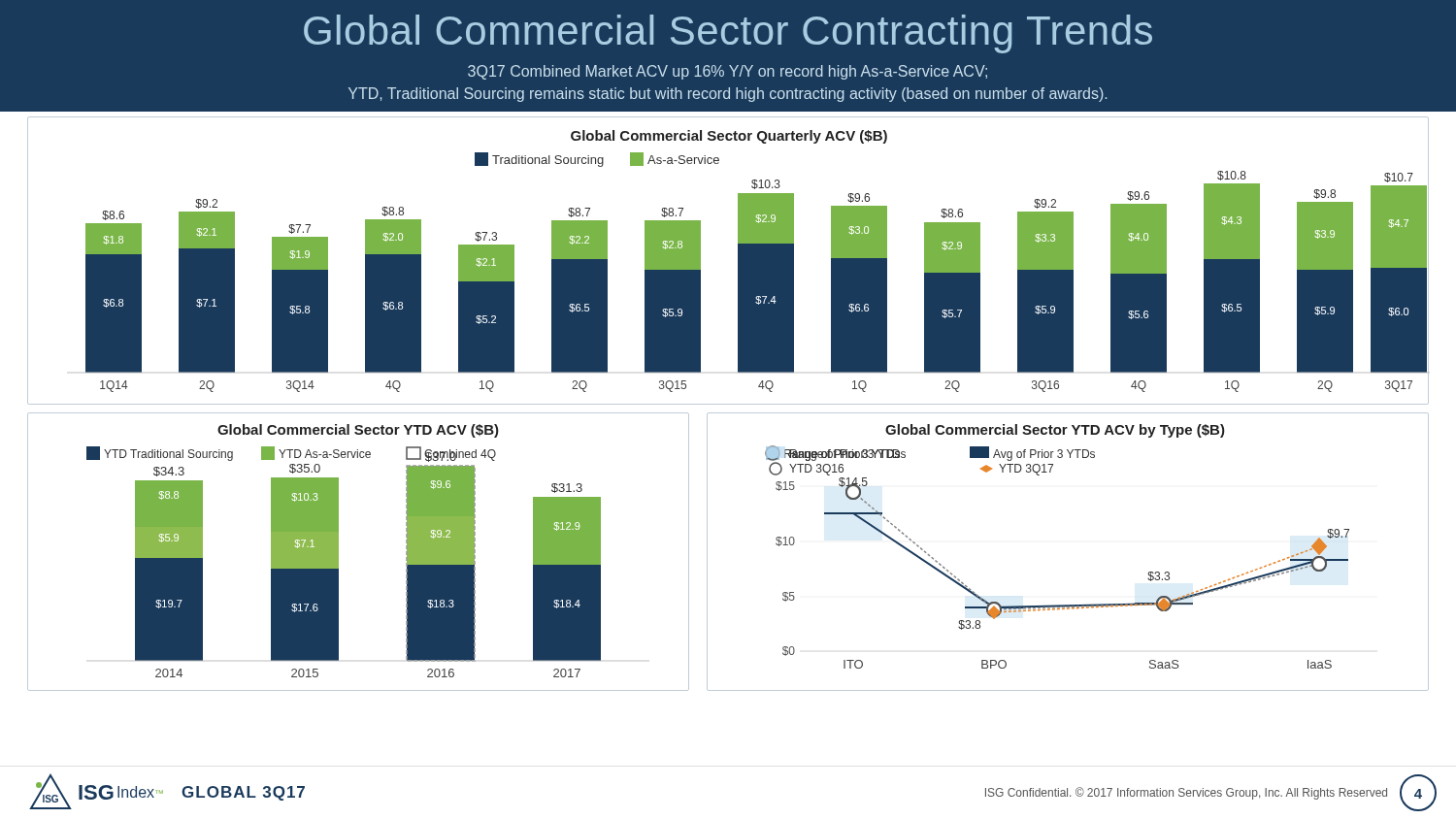Viewport: 1456px width, 819px height.
Task: Find the text block starting "Global Commercial Sector"
Action: click(728, 31)
